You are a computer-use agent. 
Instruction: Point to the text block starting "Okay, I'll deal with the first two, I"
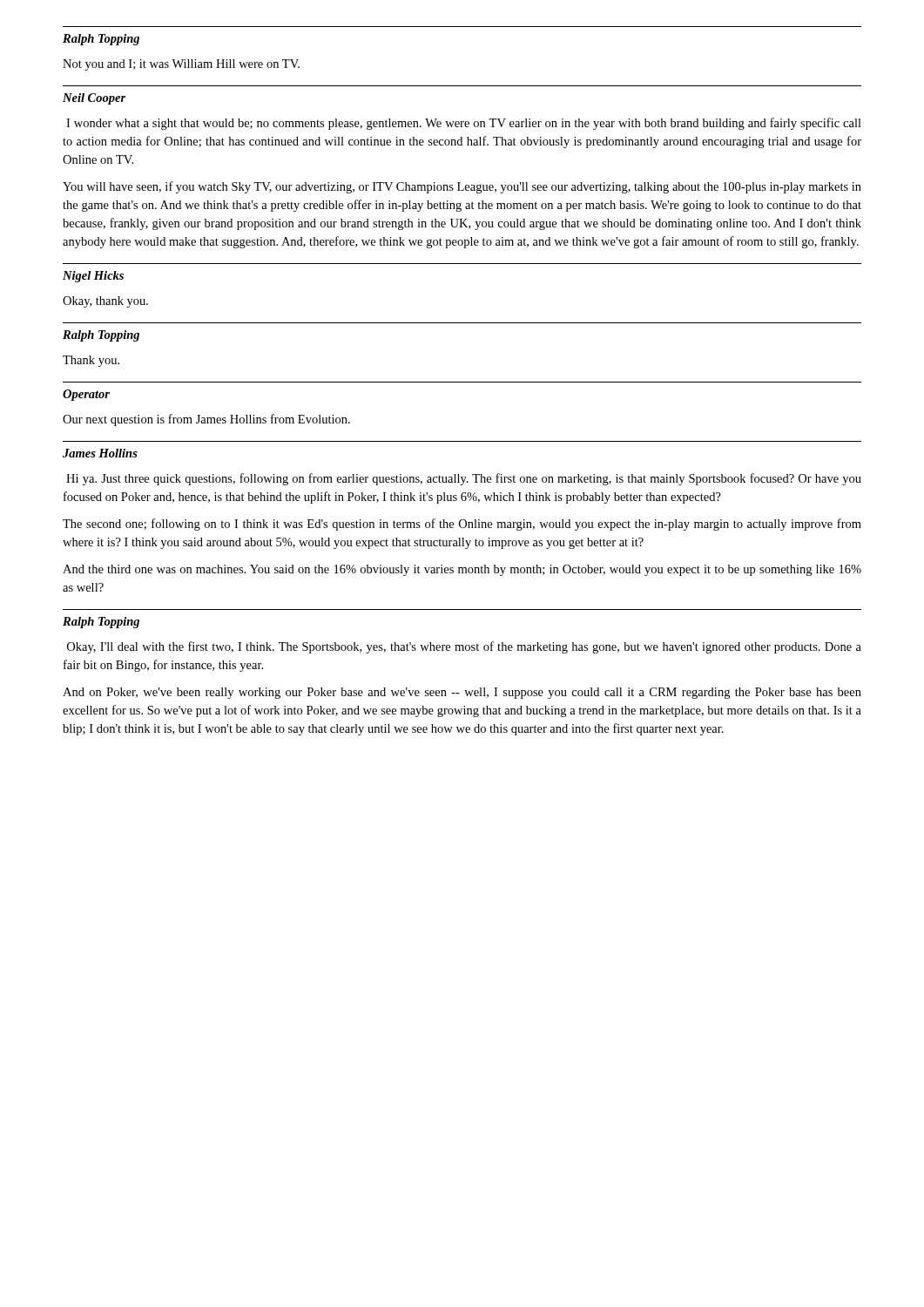[x=462, y=688]
